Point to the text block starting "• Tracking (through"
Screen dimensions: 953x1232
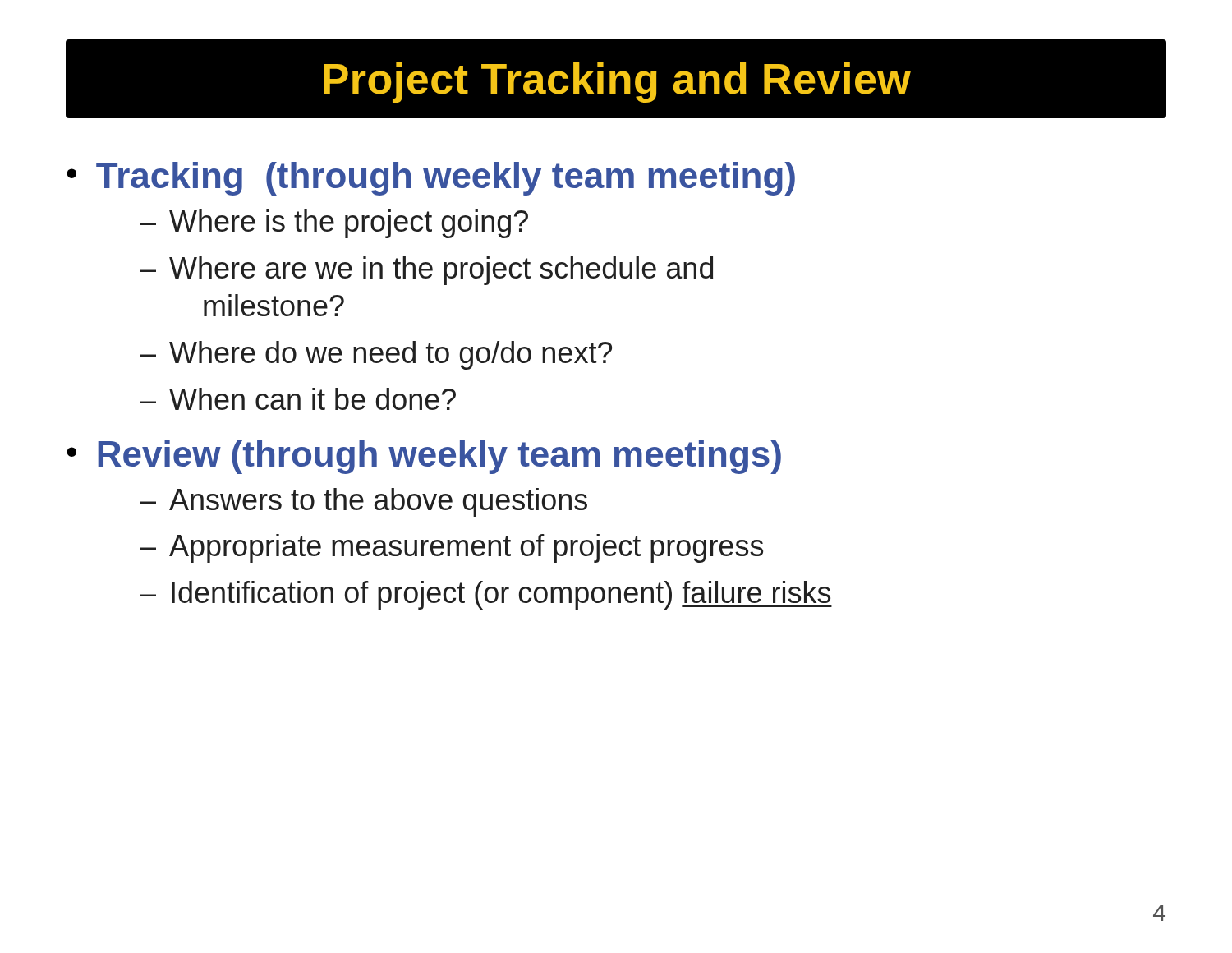431,176
